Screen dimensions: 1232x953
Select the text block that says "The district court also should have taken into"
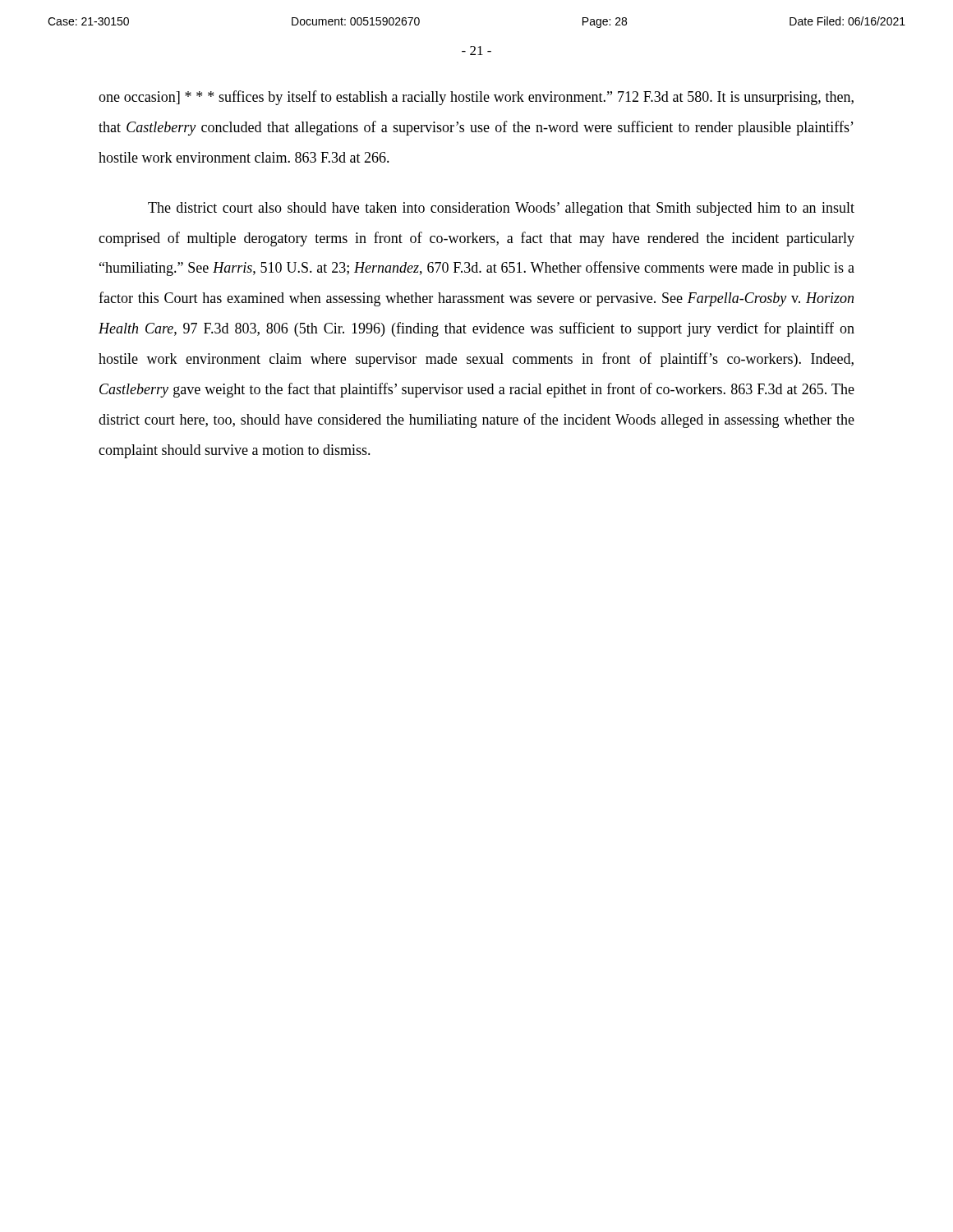476,329
